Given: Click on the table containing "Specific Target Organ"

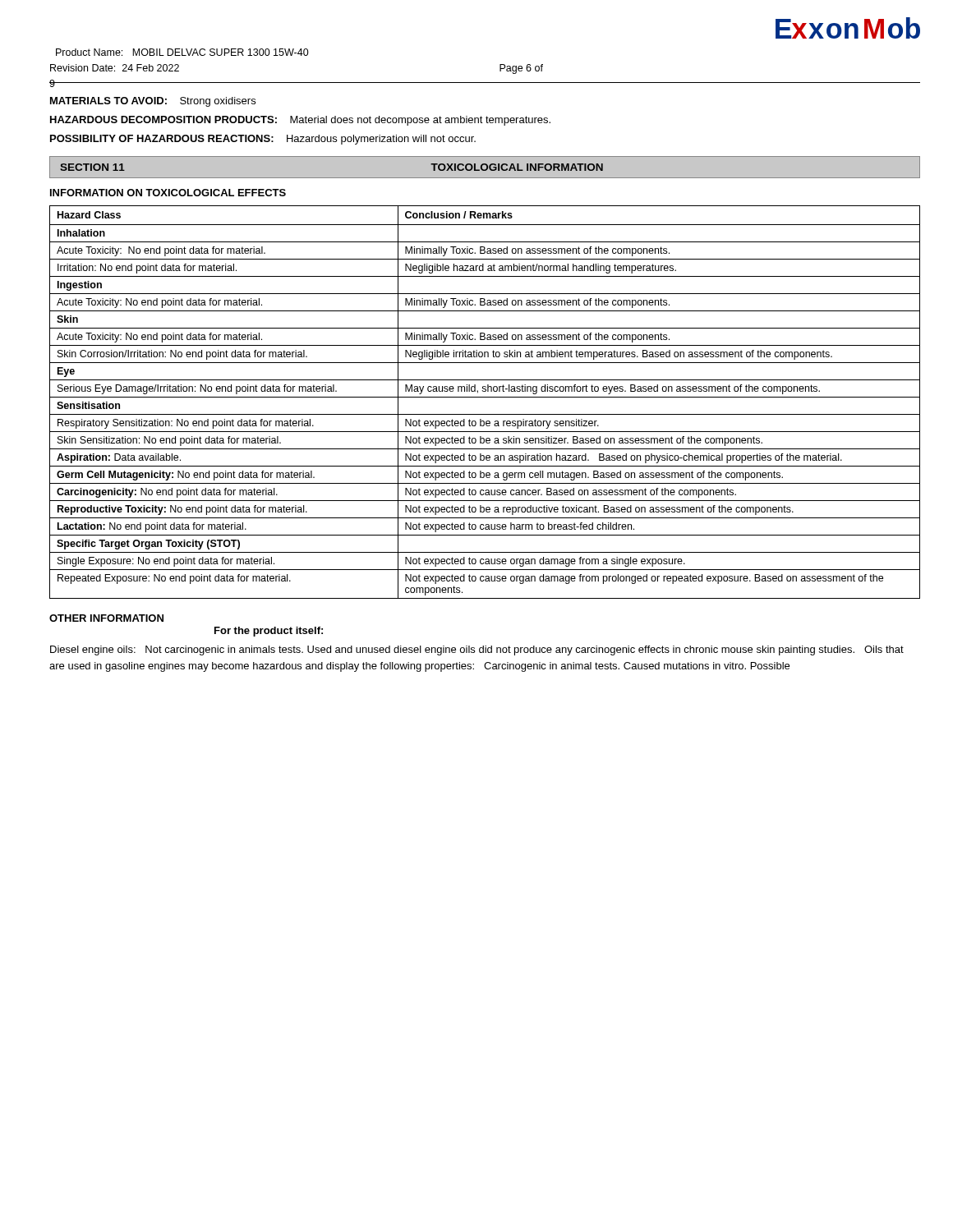Looking at the screenshot, I should coord(485,402).
